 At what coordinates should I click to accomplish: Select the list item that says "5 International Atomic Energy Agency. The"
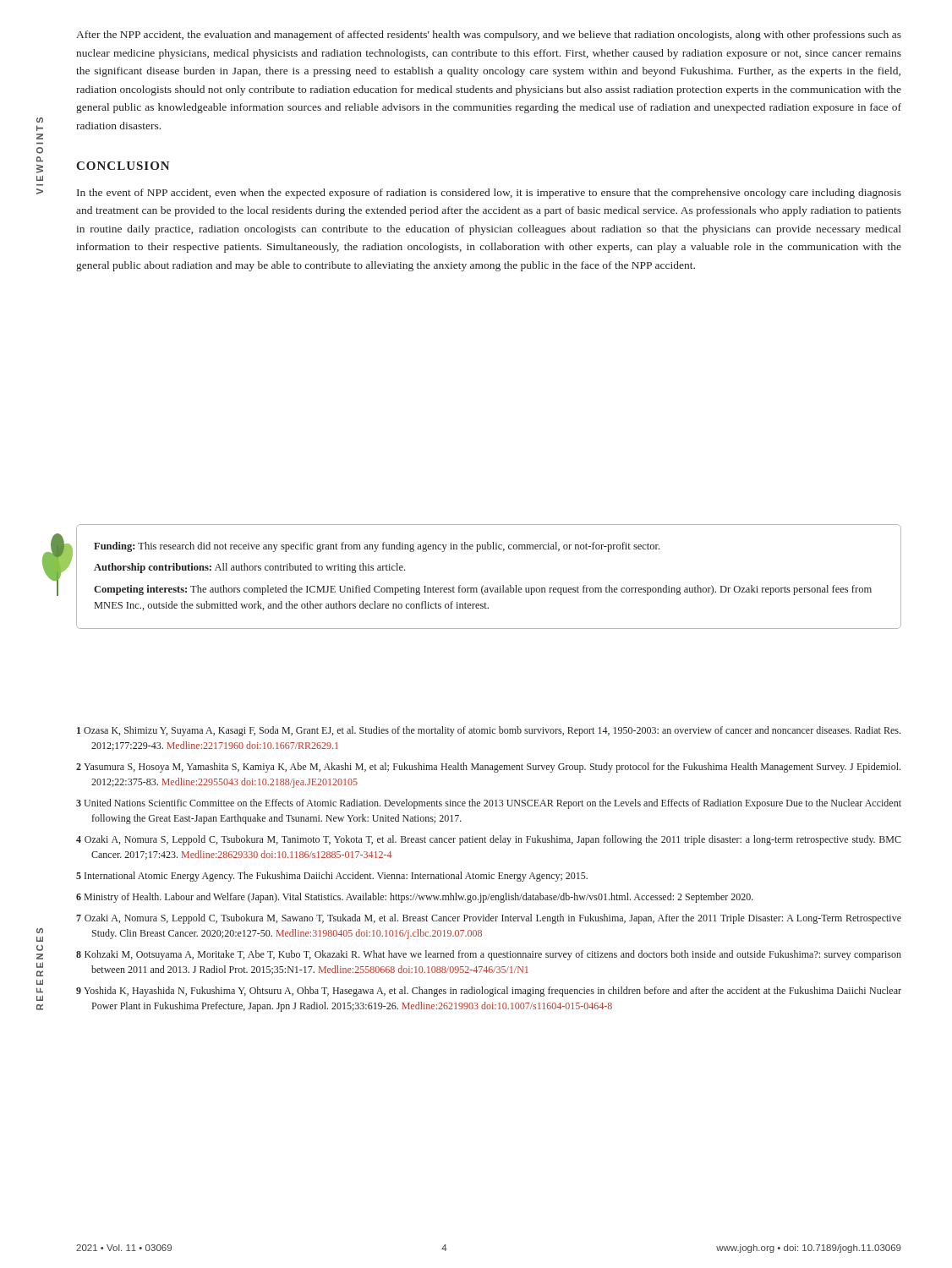[332, 876]
